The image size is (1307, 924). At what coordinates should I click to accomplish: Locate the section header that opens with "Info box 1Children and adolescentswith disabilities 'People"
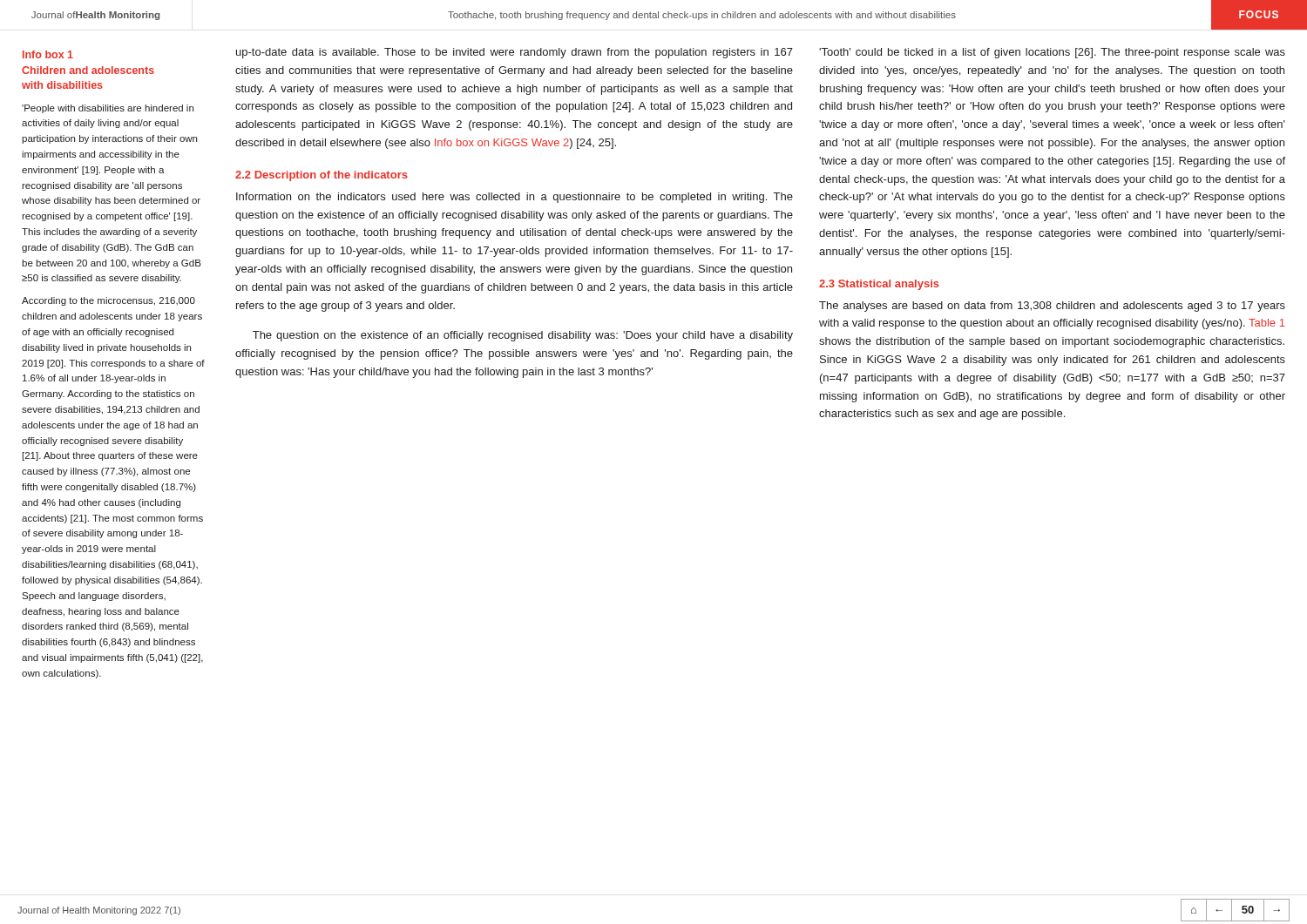(x=113, y=365)
